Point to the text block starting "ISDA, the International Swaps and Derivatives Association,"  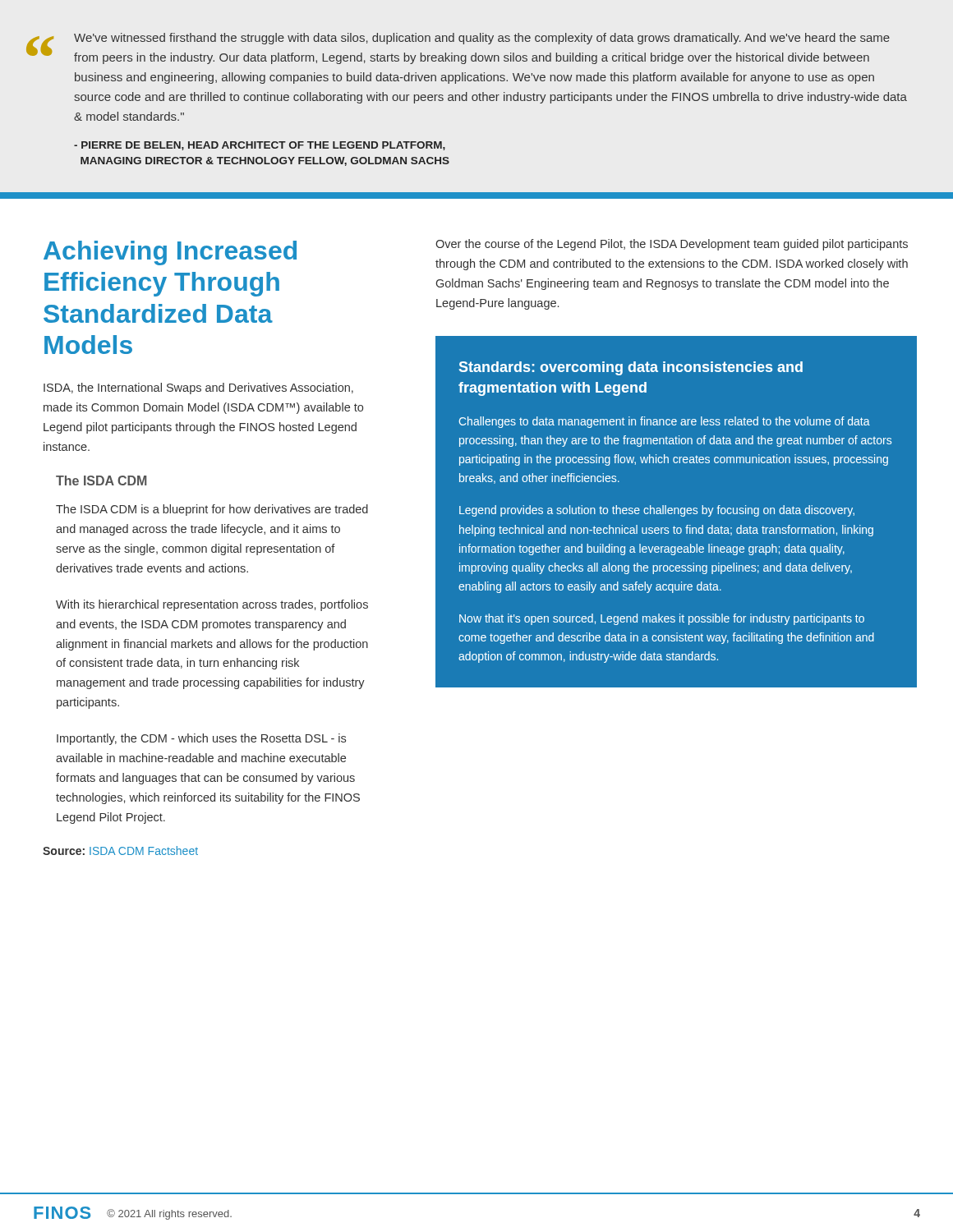(x=206, y=418)
